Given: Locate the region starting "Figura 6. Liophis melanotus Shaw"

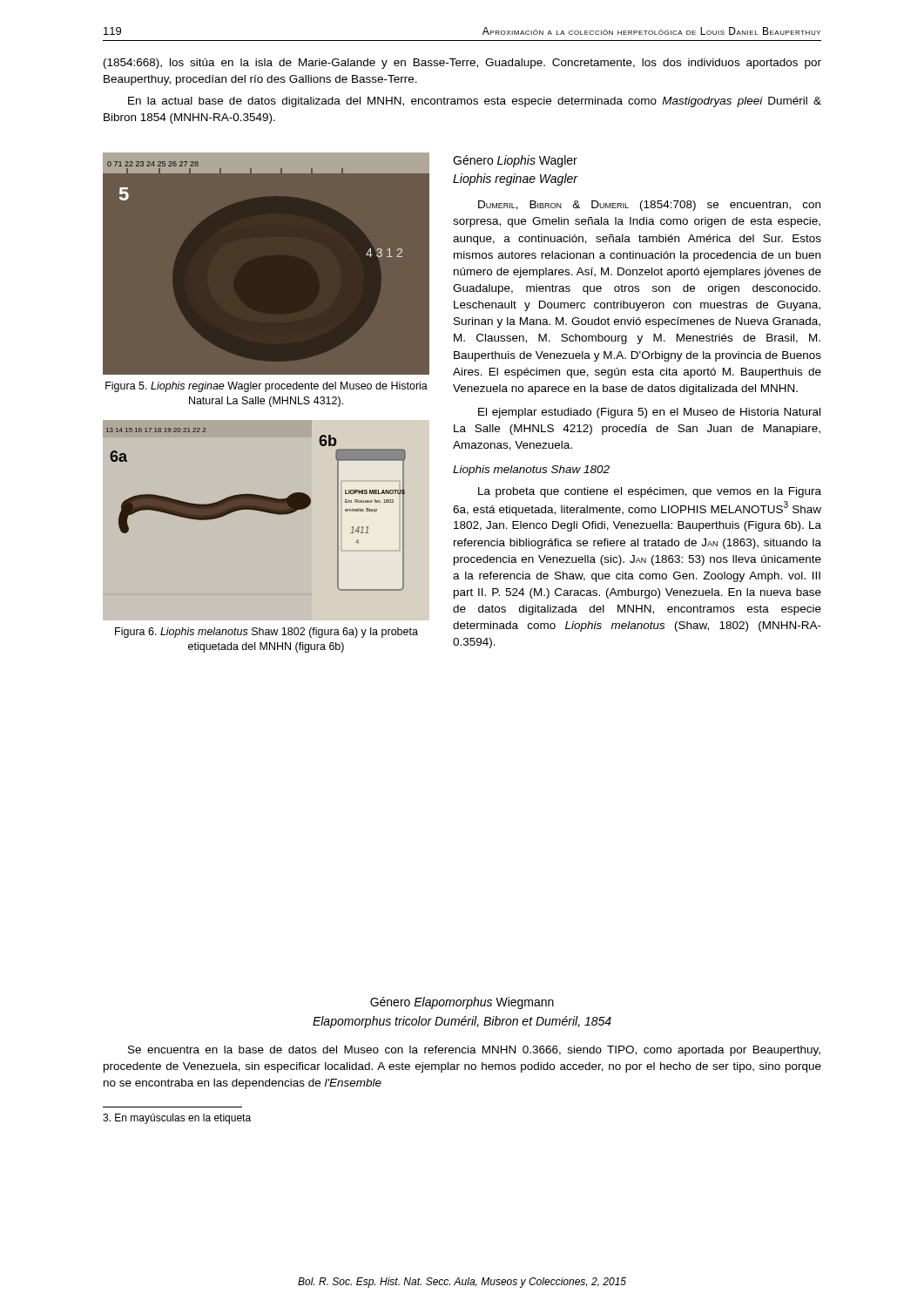Looking at the screenshot, I should (x=266, y=639).
